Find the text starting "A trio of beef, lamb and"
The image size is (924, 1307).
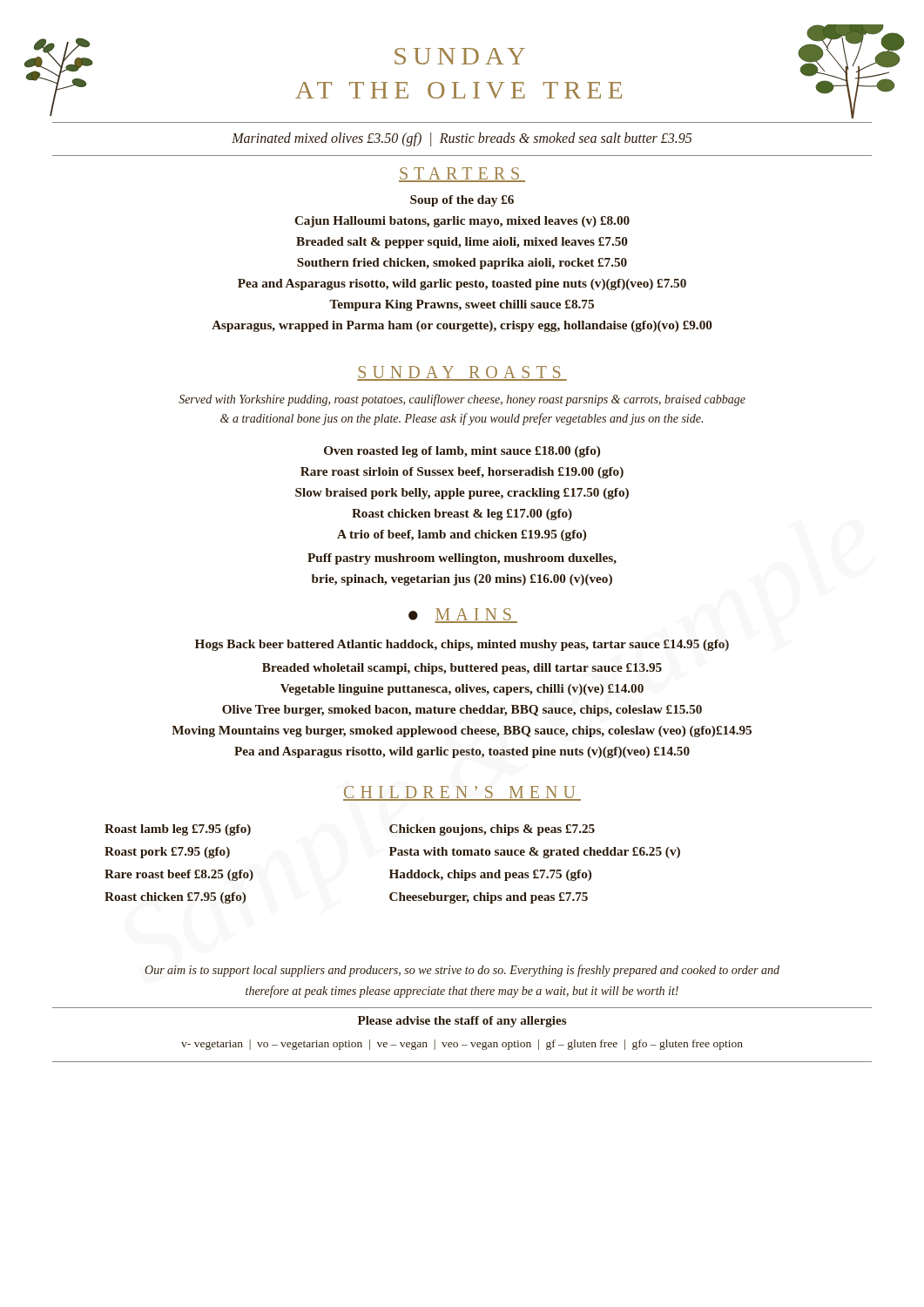[x=462, y=534]
